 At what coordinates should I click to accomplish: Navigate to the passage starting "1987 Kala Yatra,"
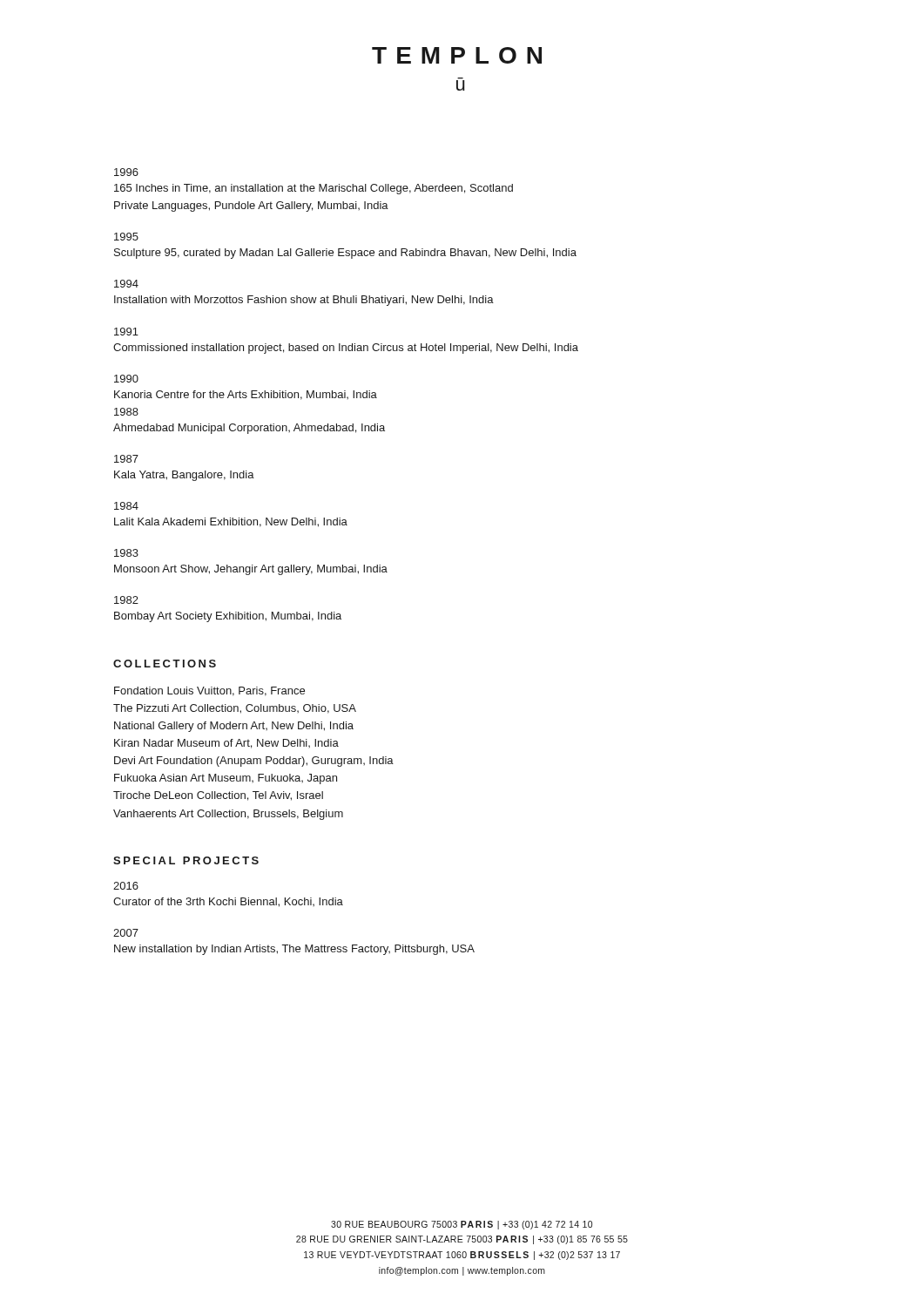point(126,459)
